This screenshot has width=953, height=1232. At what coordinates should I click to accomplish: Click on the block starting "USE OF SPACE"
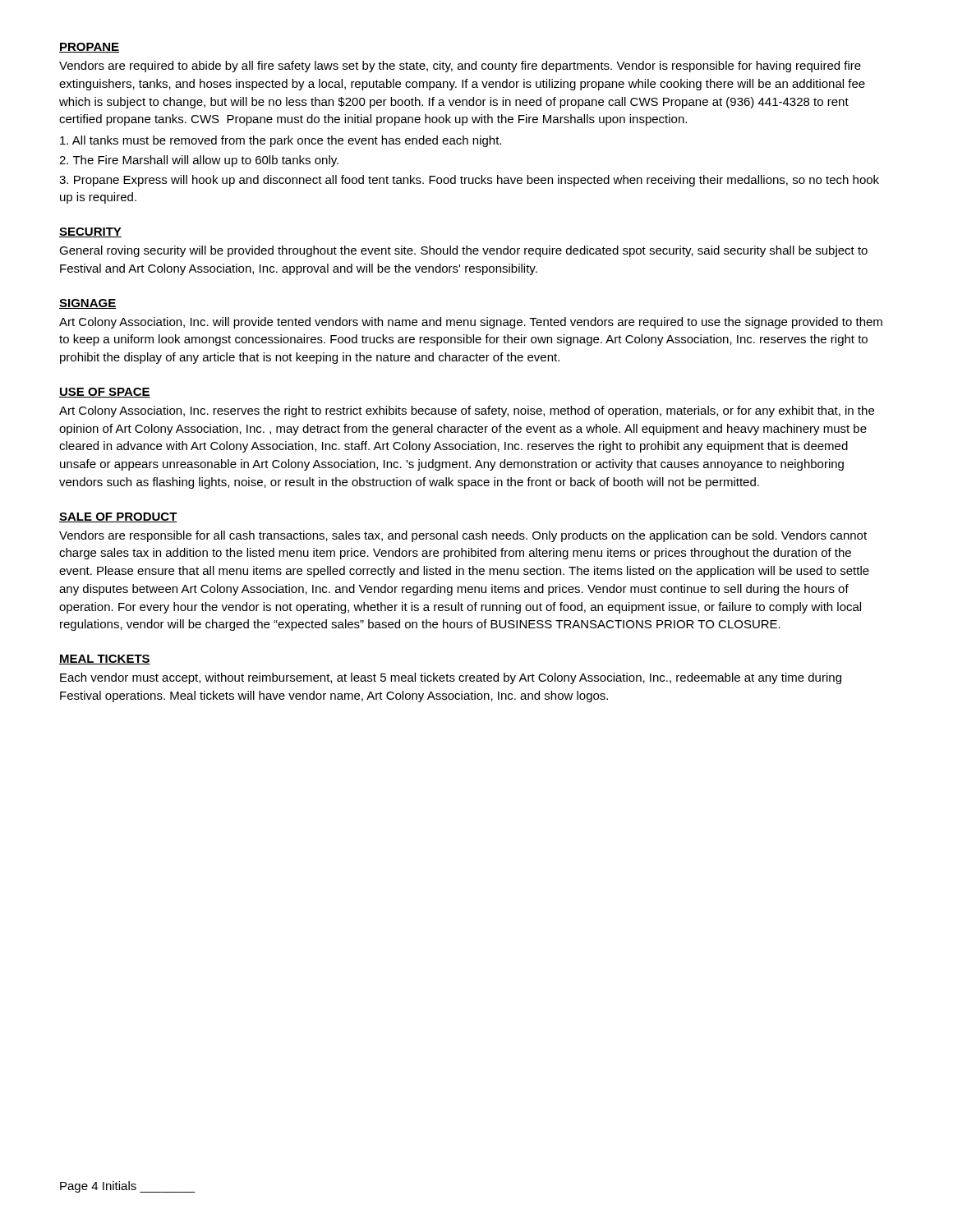coord(105,391)
